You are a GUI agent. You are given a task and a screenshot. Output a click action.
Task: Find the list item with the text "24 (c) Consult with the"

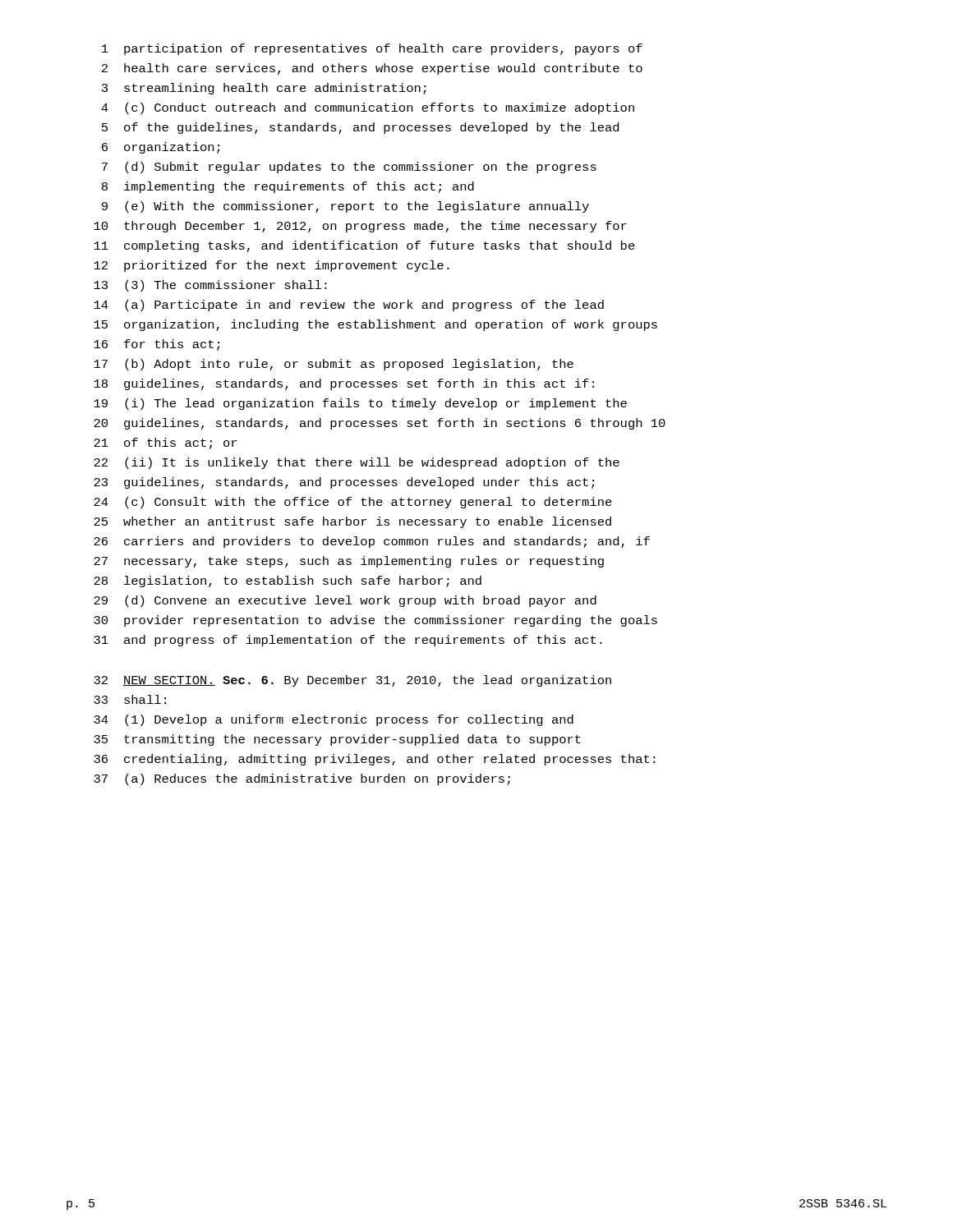(476, 503)
